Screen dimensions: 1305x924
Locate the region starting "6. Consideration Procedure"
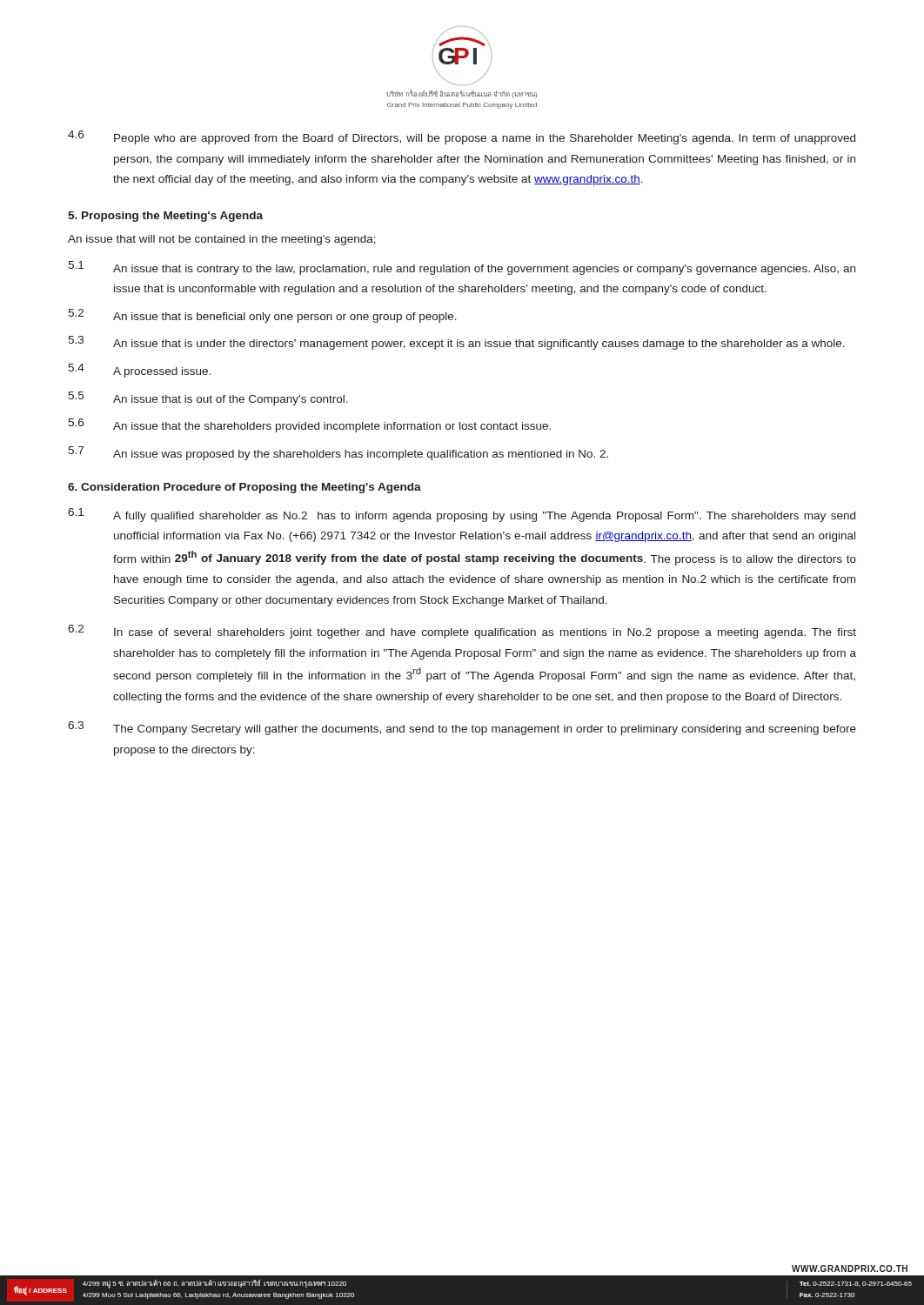pyautogui.click(x=244, y=486)
